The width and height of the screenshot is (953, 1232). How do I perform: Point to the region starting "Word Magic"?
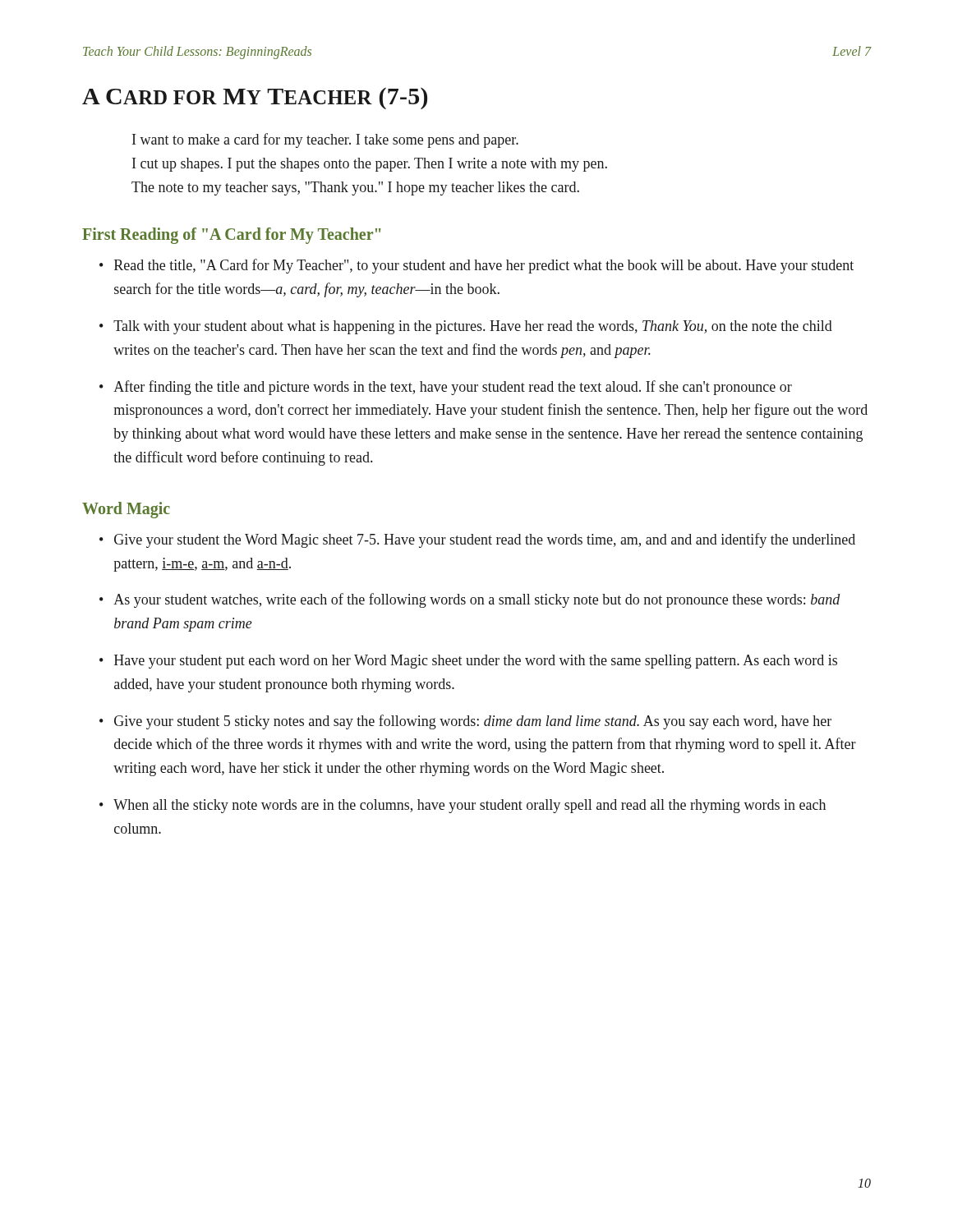click(x=126, y=510)
